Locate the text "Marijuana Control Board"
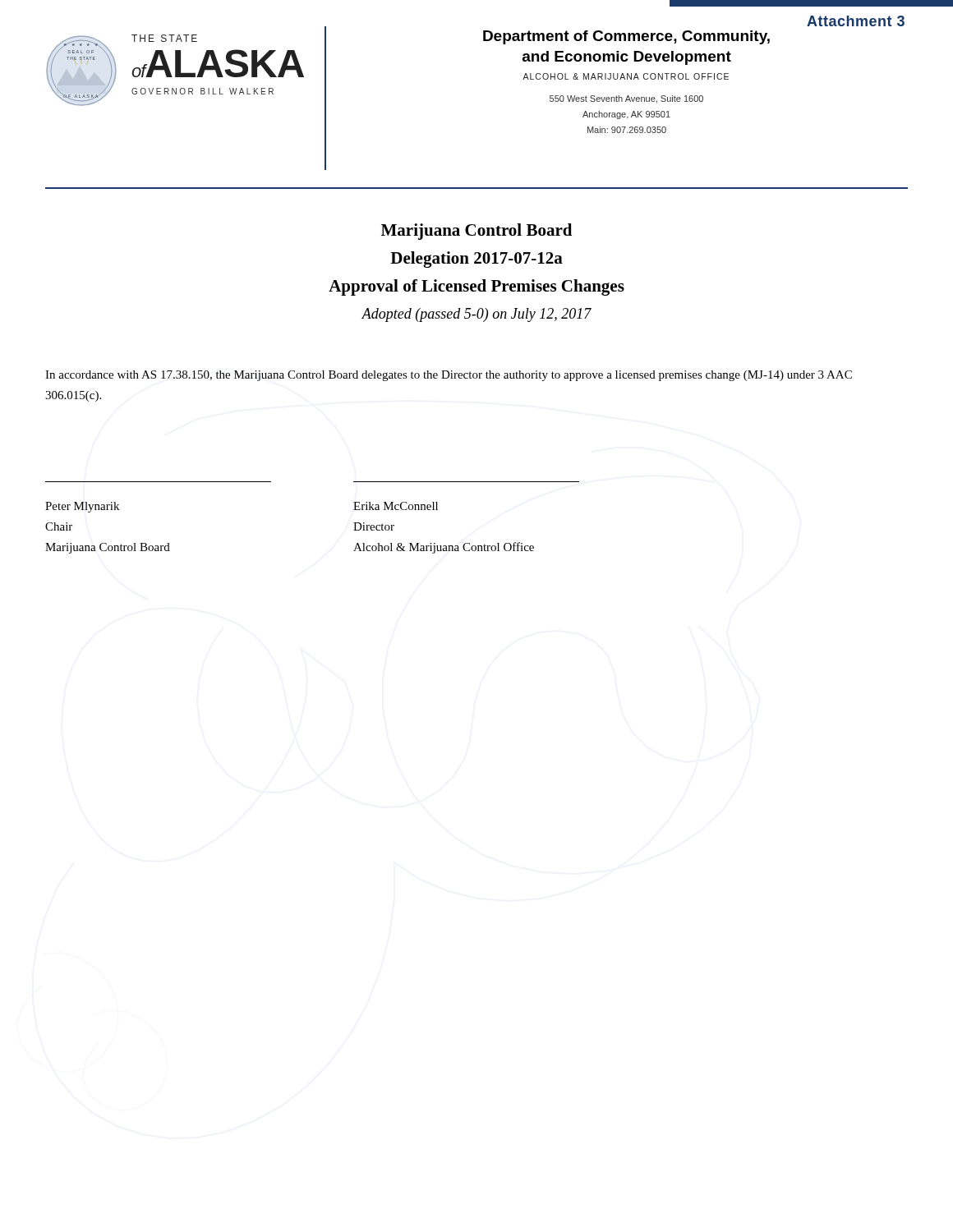This screenshot has width=953, height=1232. point(476,230)
